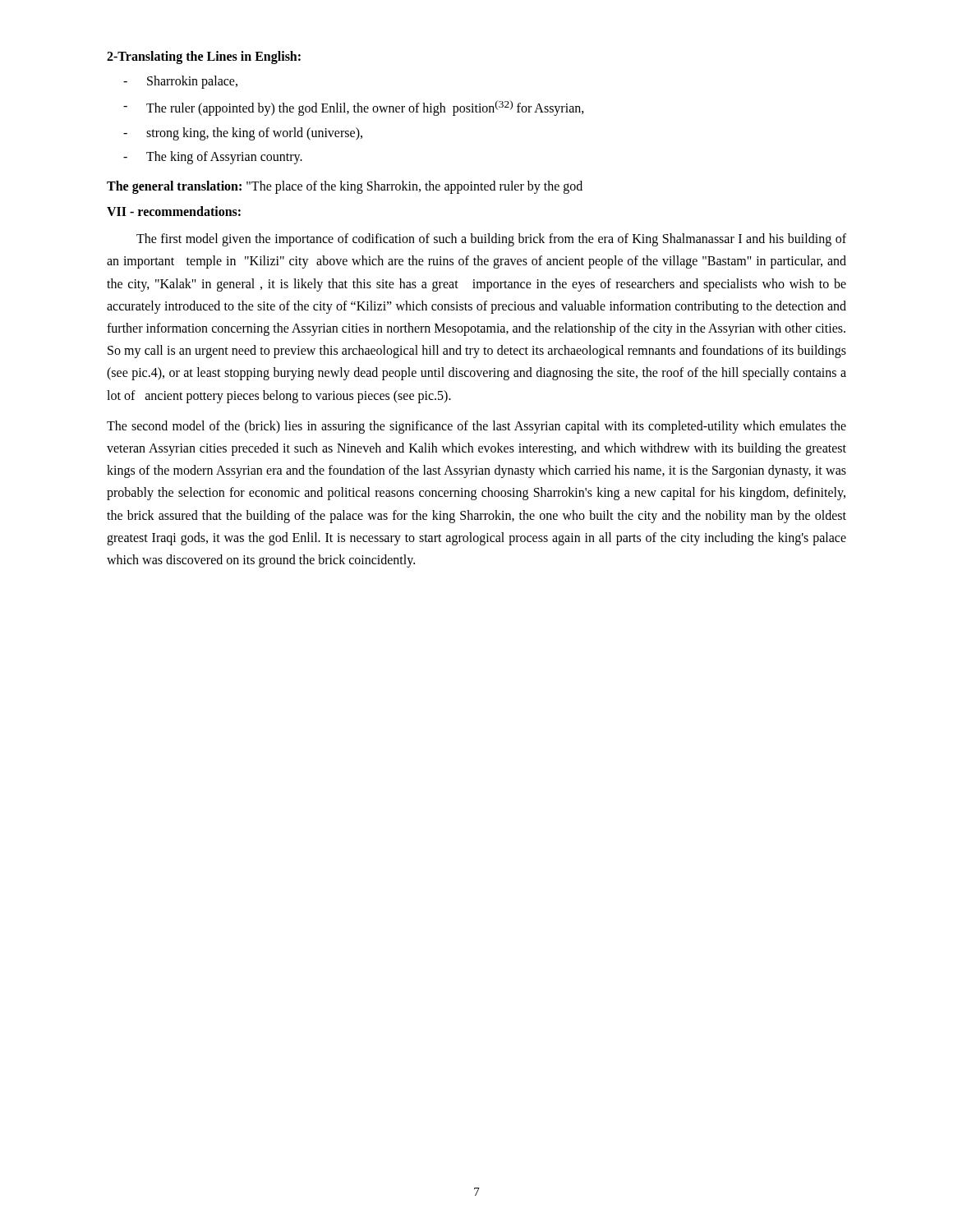Locate the text "- strong king, the king of world (universe),"

coord(243,134)
